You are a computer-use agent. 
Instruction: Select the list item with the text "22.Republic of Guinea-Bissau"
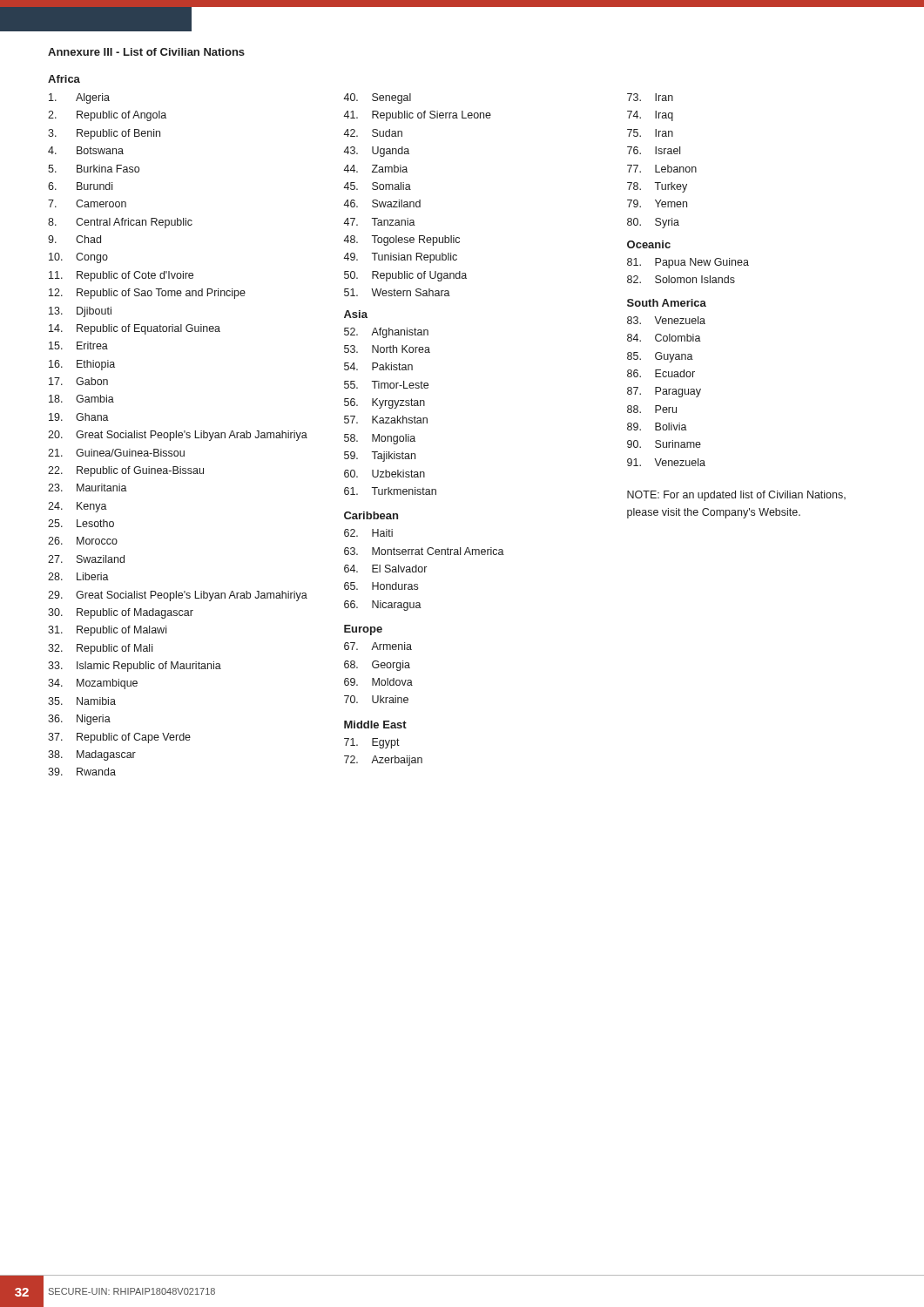(191, 471)
